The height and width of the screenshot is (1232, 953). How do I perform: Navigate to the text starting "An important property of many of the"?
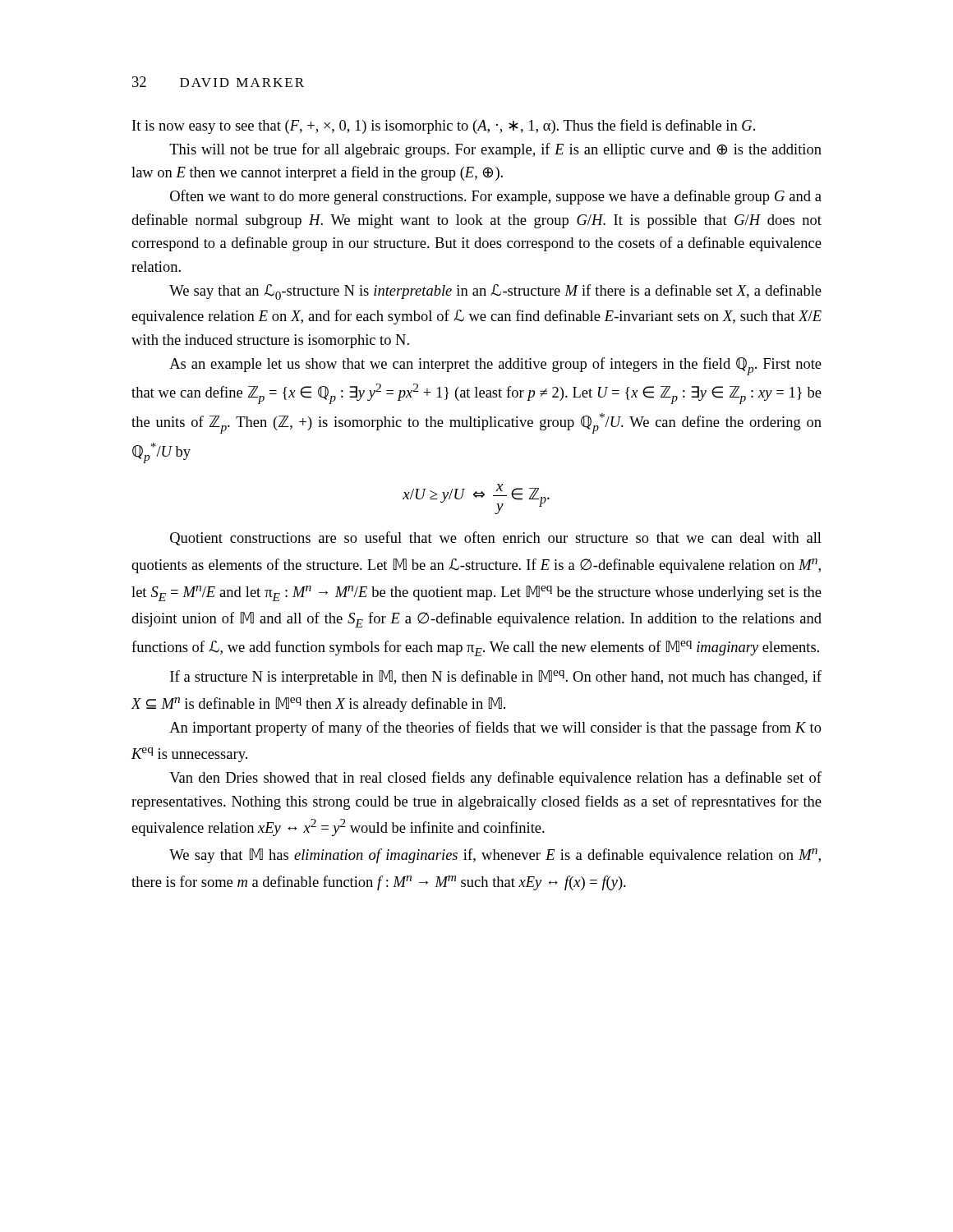(x=476, y=741)
